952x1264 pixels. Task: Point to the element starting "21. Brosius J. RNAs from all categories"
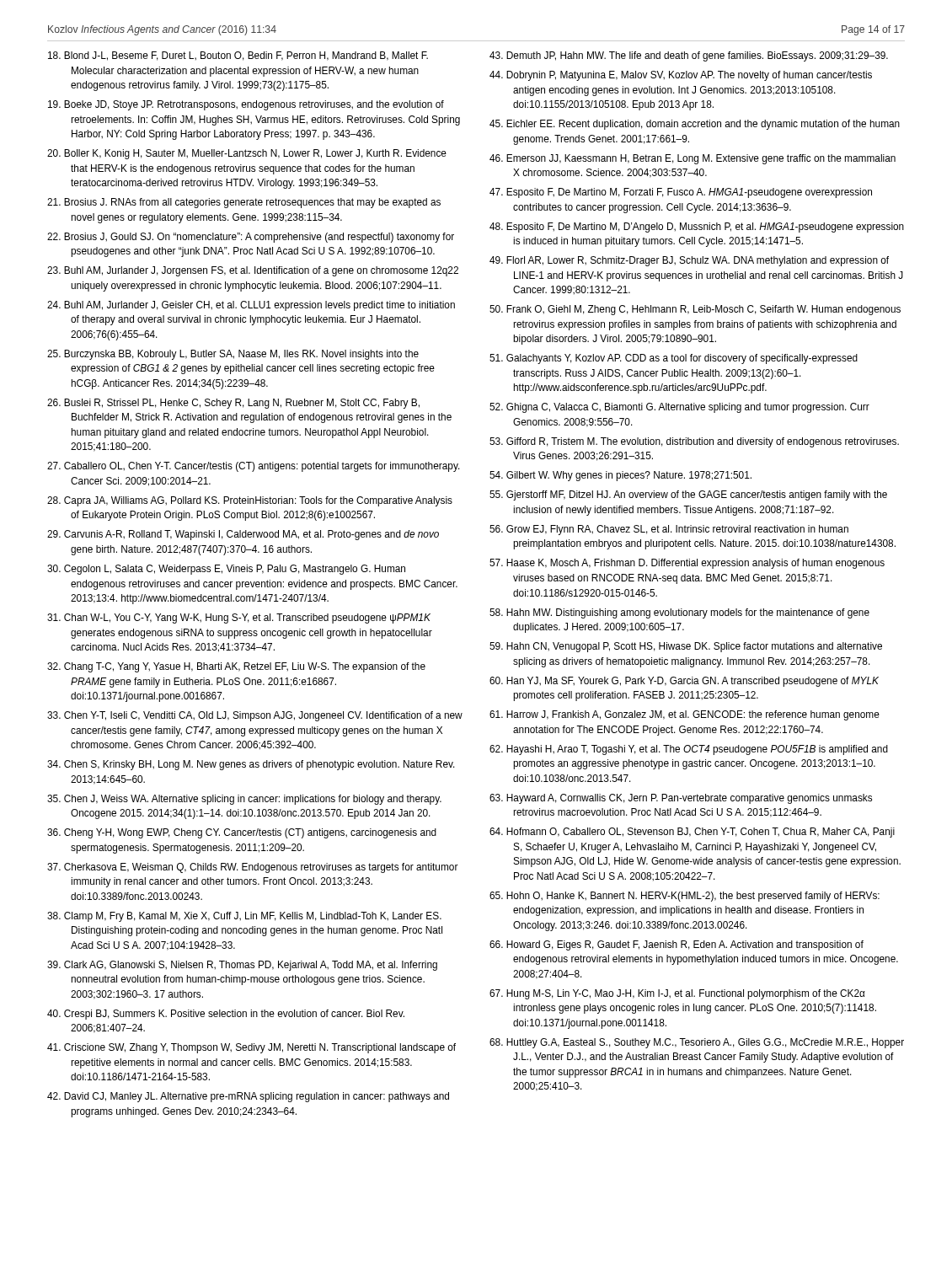(244, 210)
